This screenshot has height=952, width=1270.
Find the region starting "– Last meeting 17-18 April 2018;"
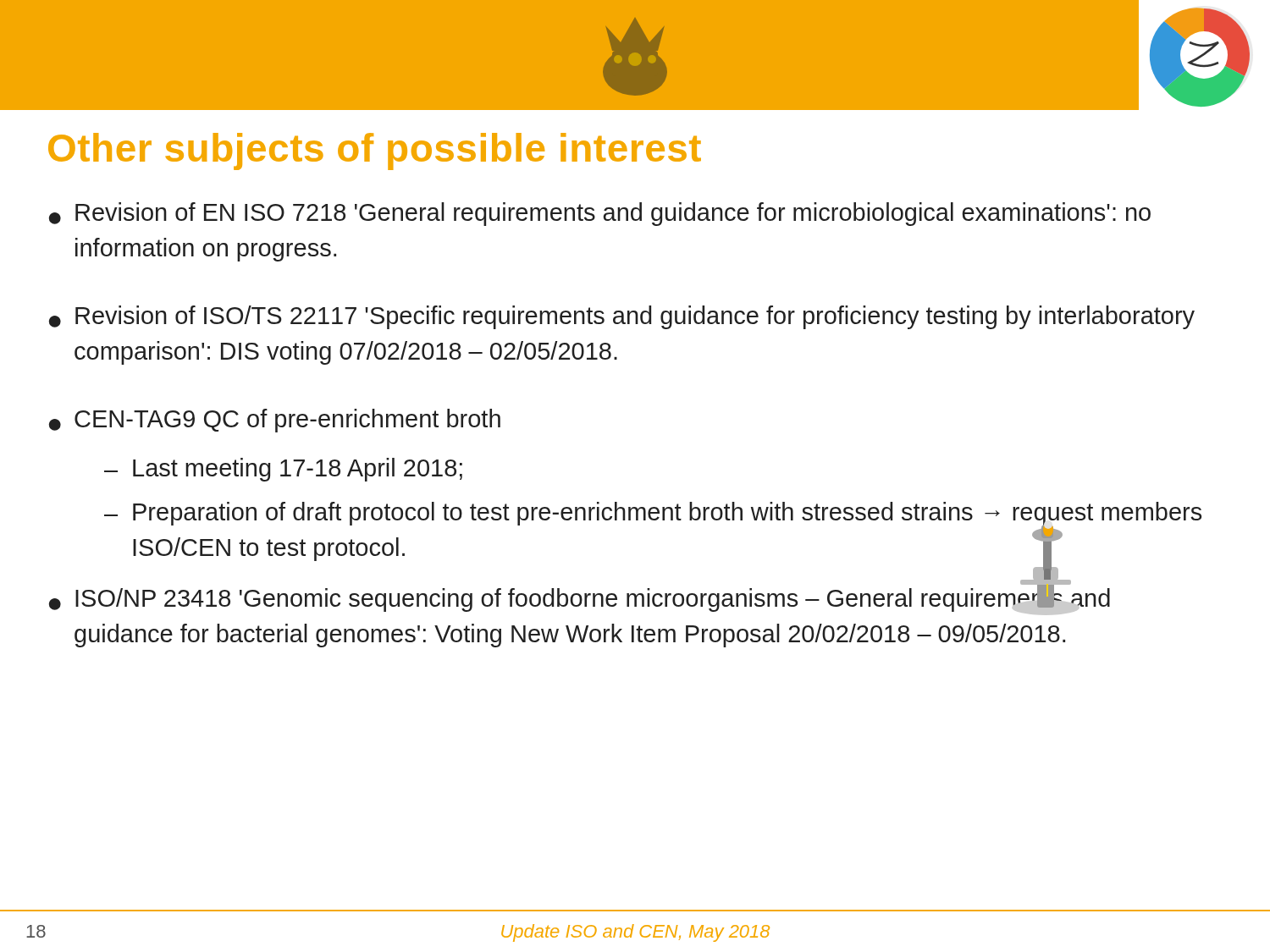pos(284,468)
